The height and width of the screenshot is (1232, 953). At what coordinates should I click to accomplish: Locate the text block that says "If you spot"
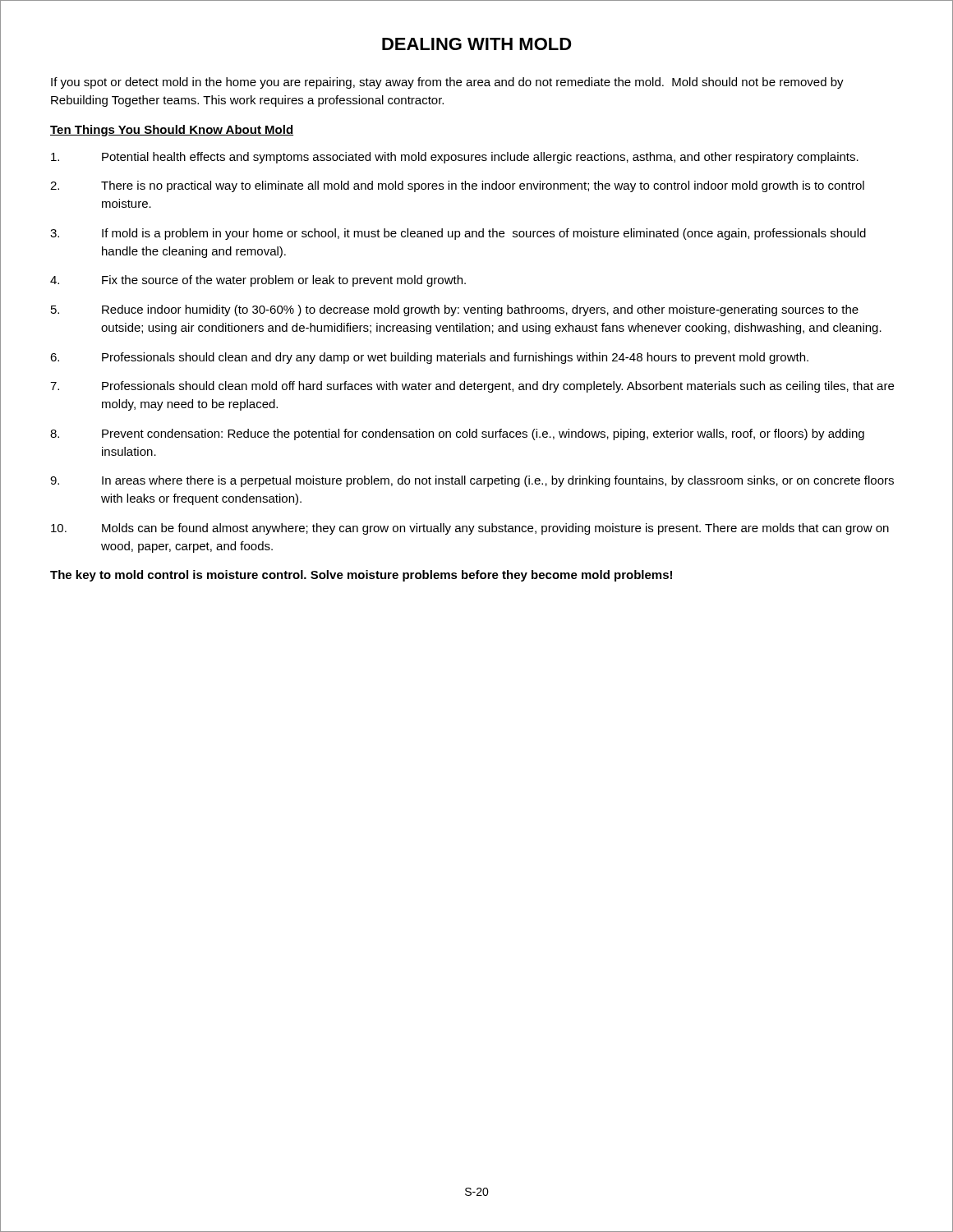pyautogui.click(x=447, y=91)
